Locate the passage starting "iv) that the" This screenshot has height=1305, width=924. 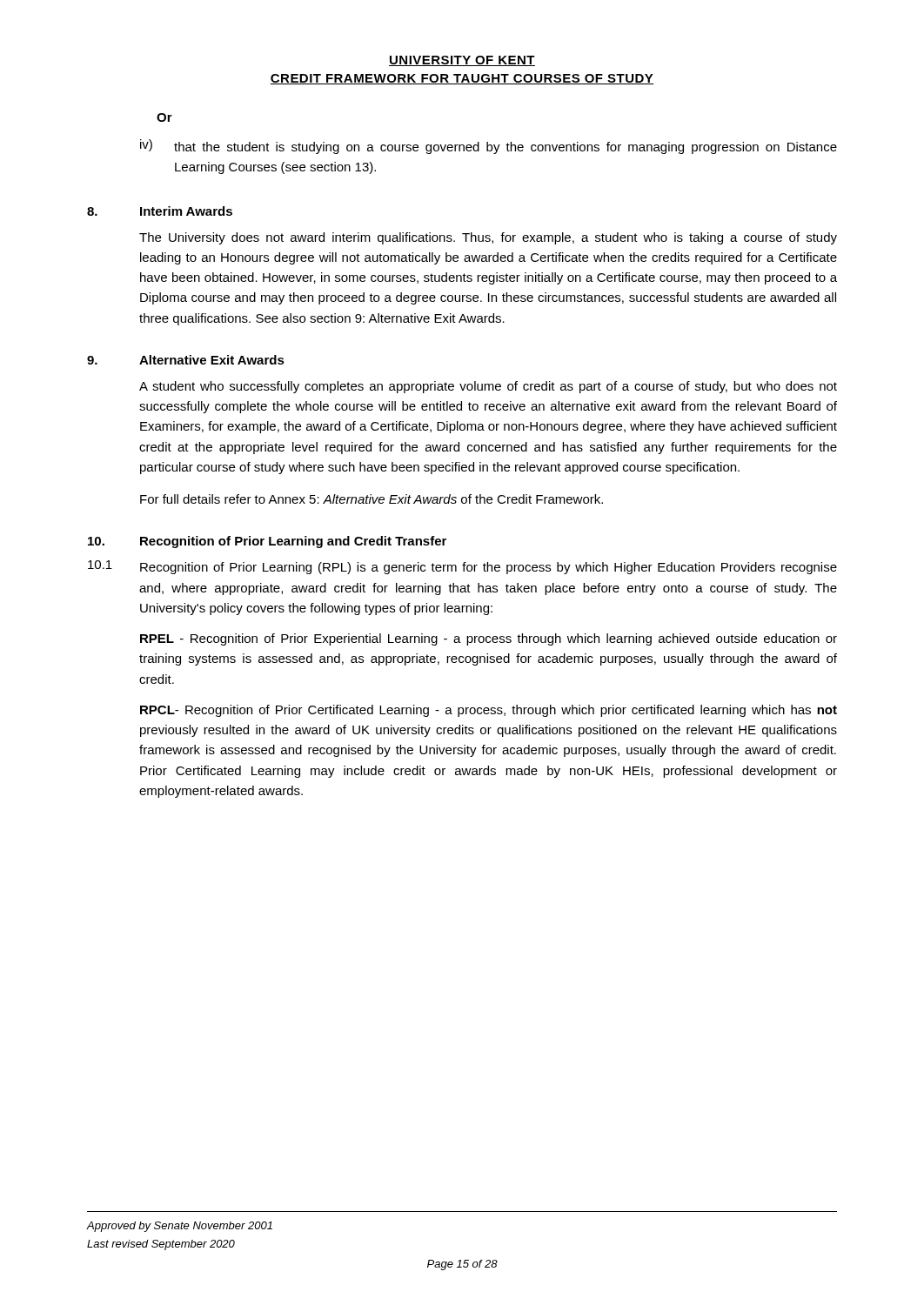(x=488, y=157)
